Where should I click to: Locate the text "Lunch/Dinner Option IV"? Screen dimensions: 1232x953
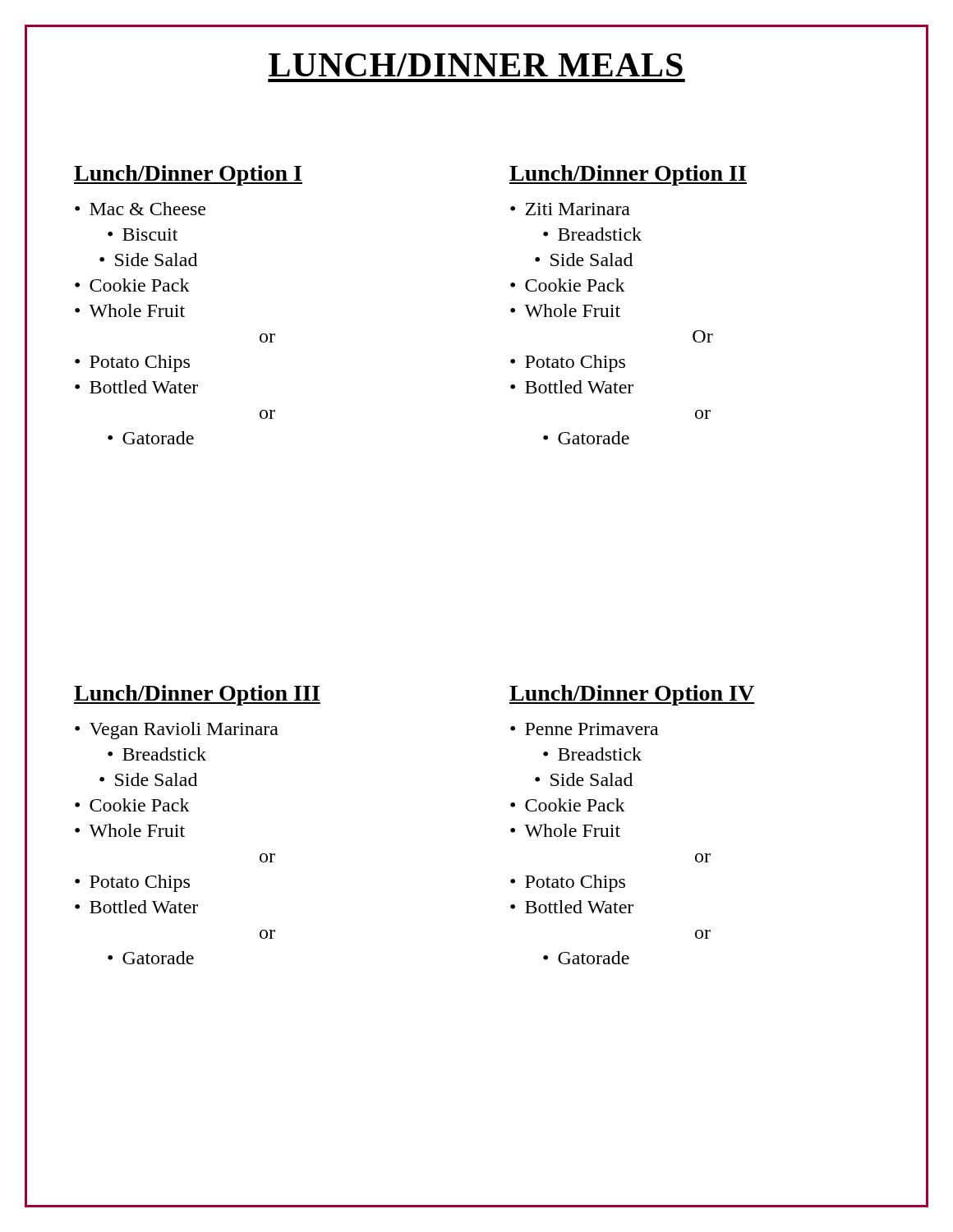(632, 693)
